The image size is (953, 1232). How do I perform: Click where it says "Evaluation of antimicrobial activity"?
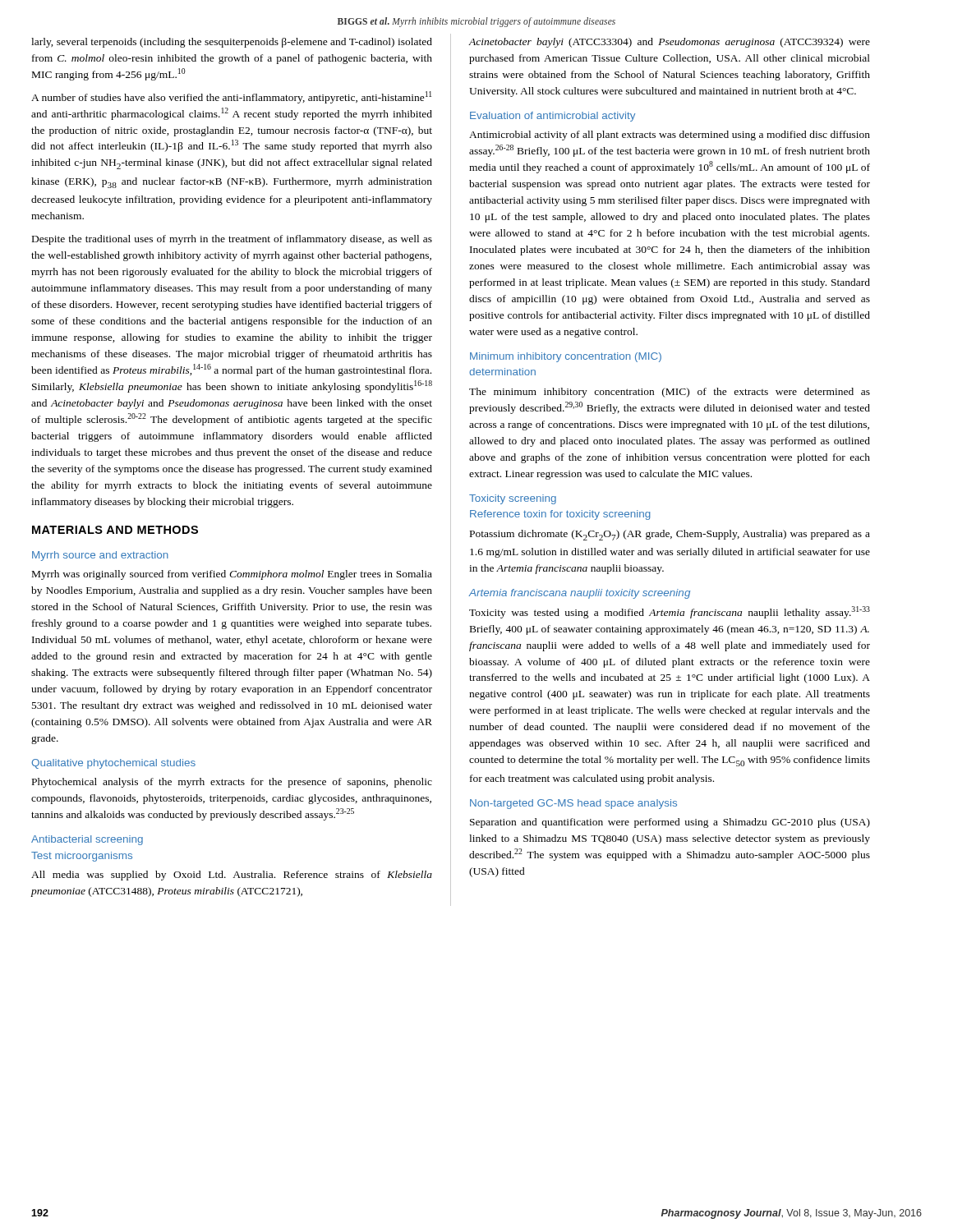point(552,115)
